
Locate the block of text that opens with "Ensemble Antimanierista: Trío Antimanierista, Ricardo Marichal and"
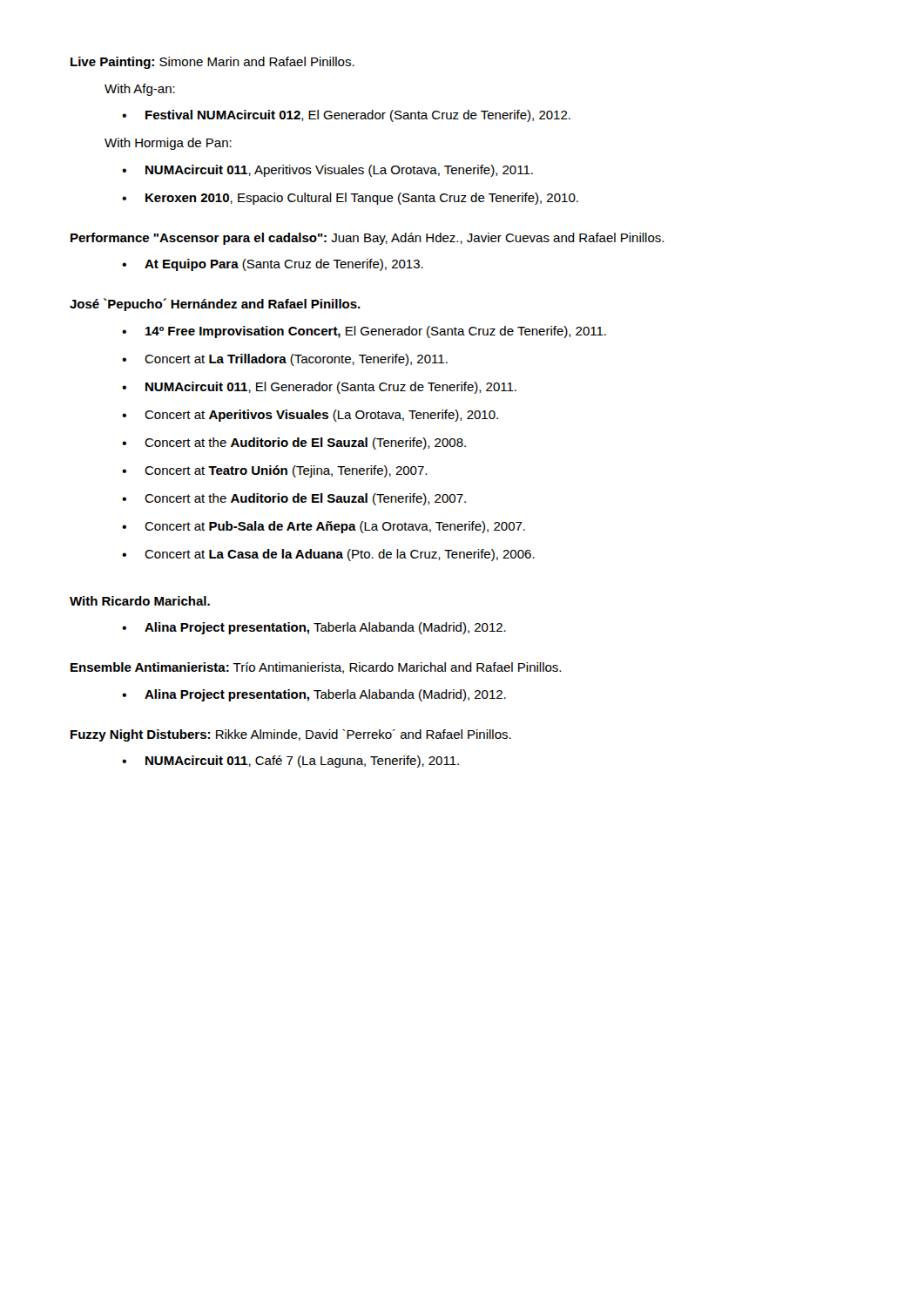316,667
